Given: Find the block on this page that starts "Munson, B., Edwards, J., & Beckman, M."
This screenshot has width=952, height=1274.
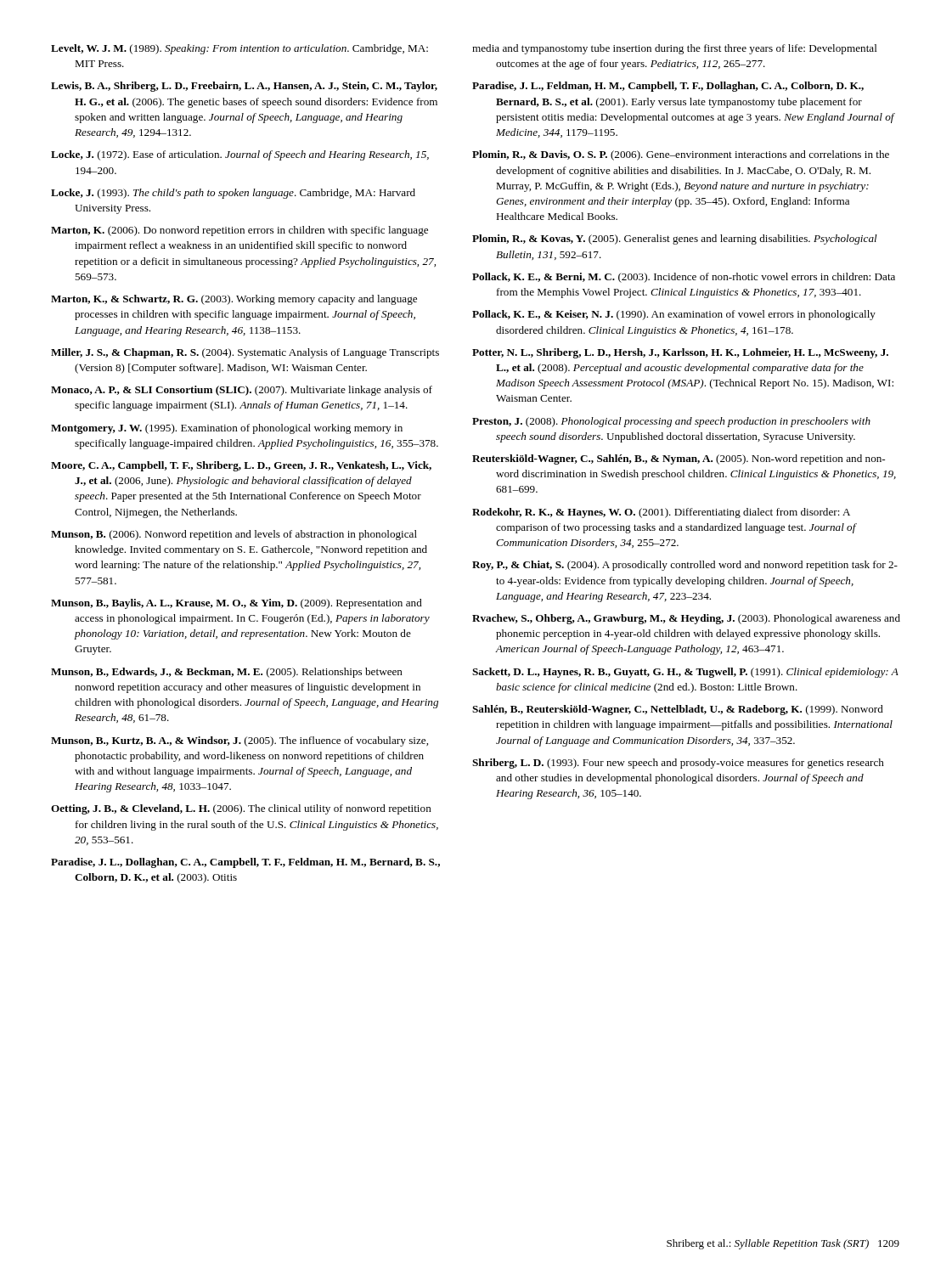Looking at the screenshot, I should coord(245,694).
